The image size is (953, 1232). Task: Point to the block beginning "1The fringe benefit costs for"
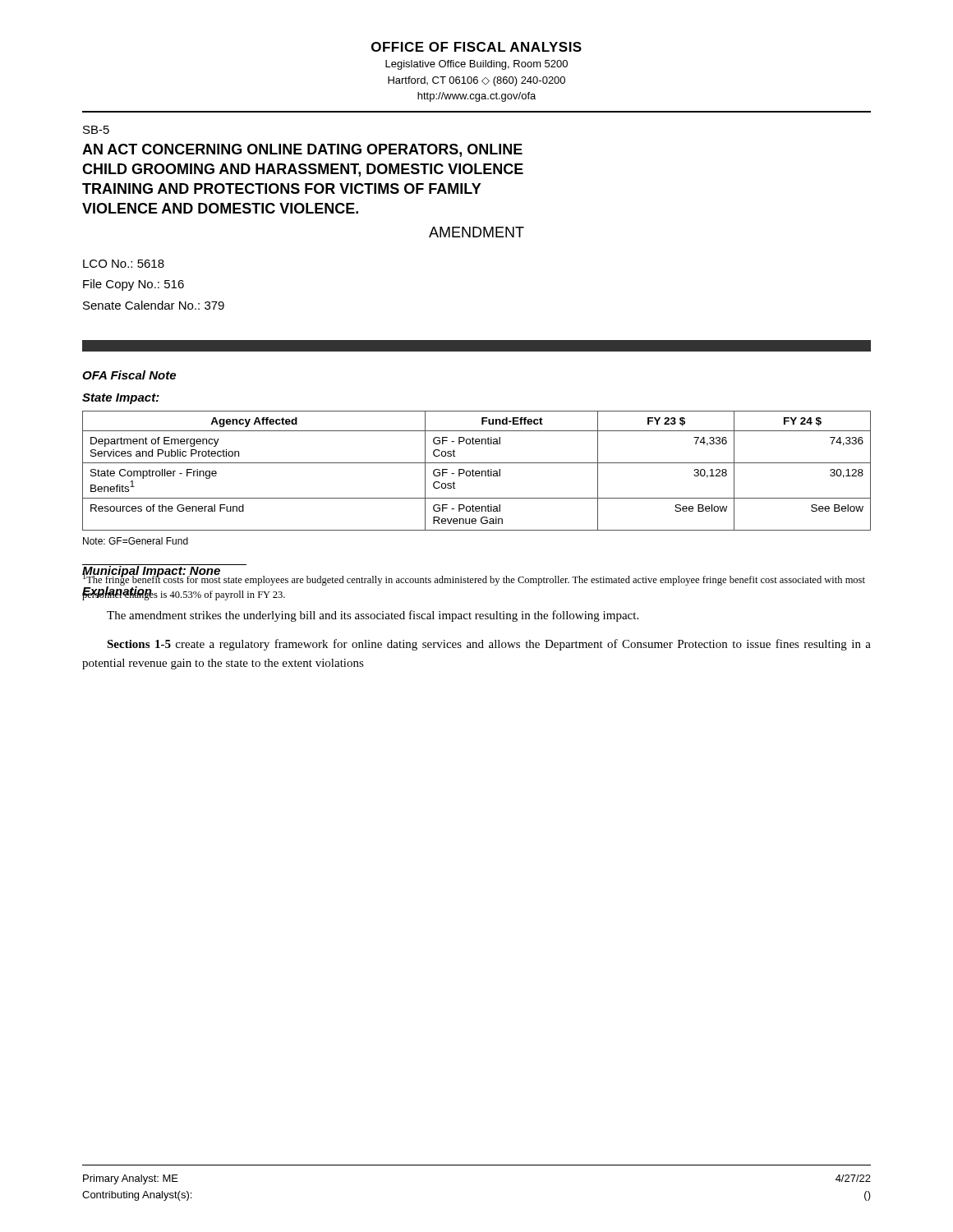click(x=476, y=583)
